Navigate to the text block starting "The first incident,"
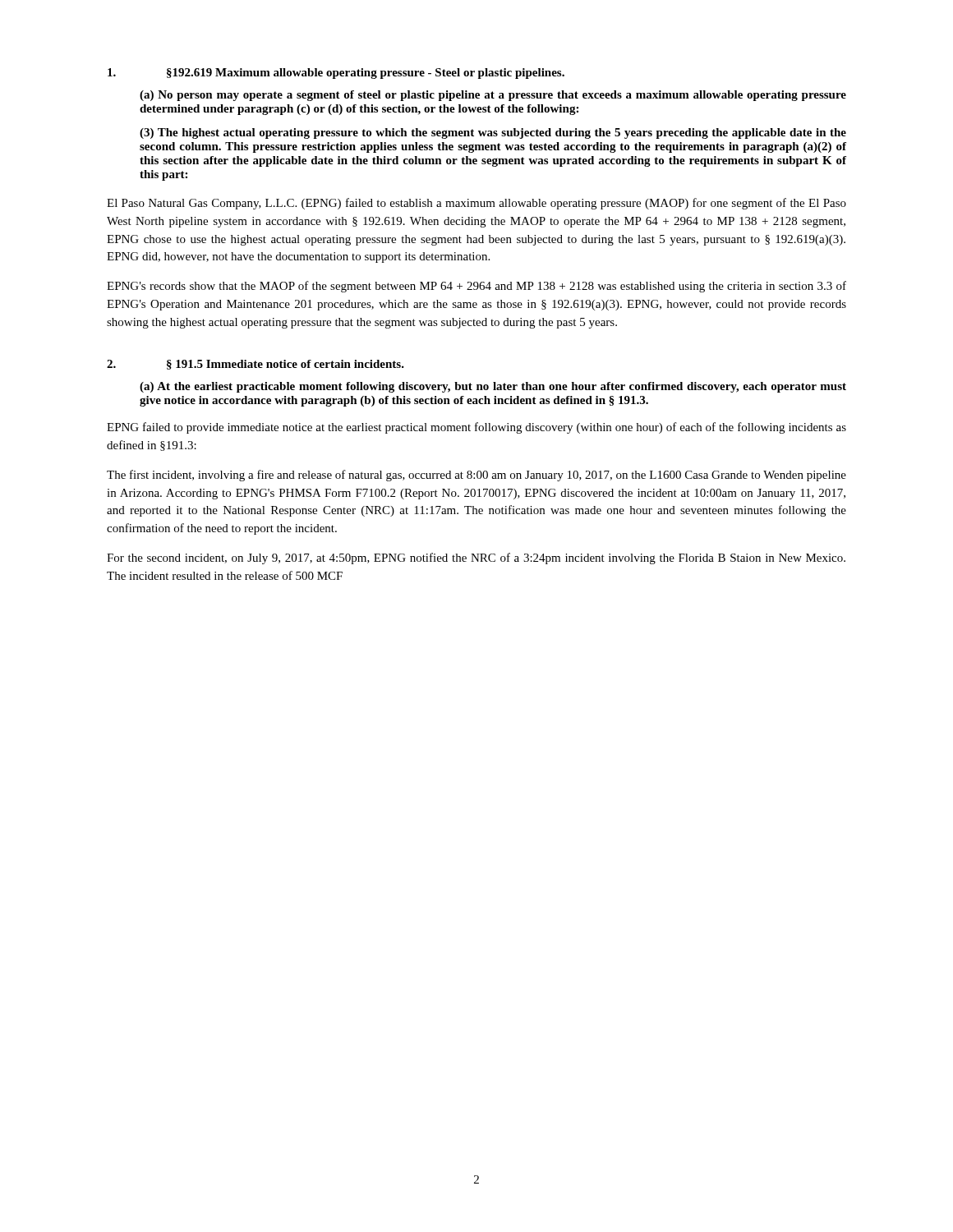 [476, 501]
